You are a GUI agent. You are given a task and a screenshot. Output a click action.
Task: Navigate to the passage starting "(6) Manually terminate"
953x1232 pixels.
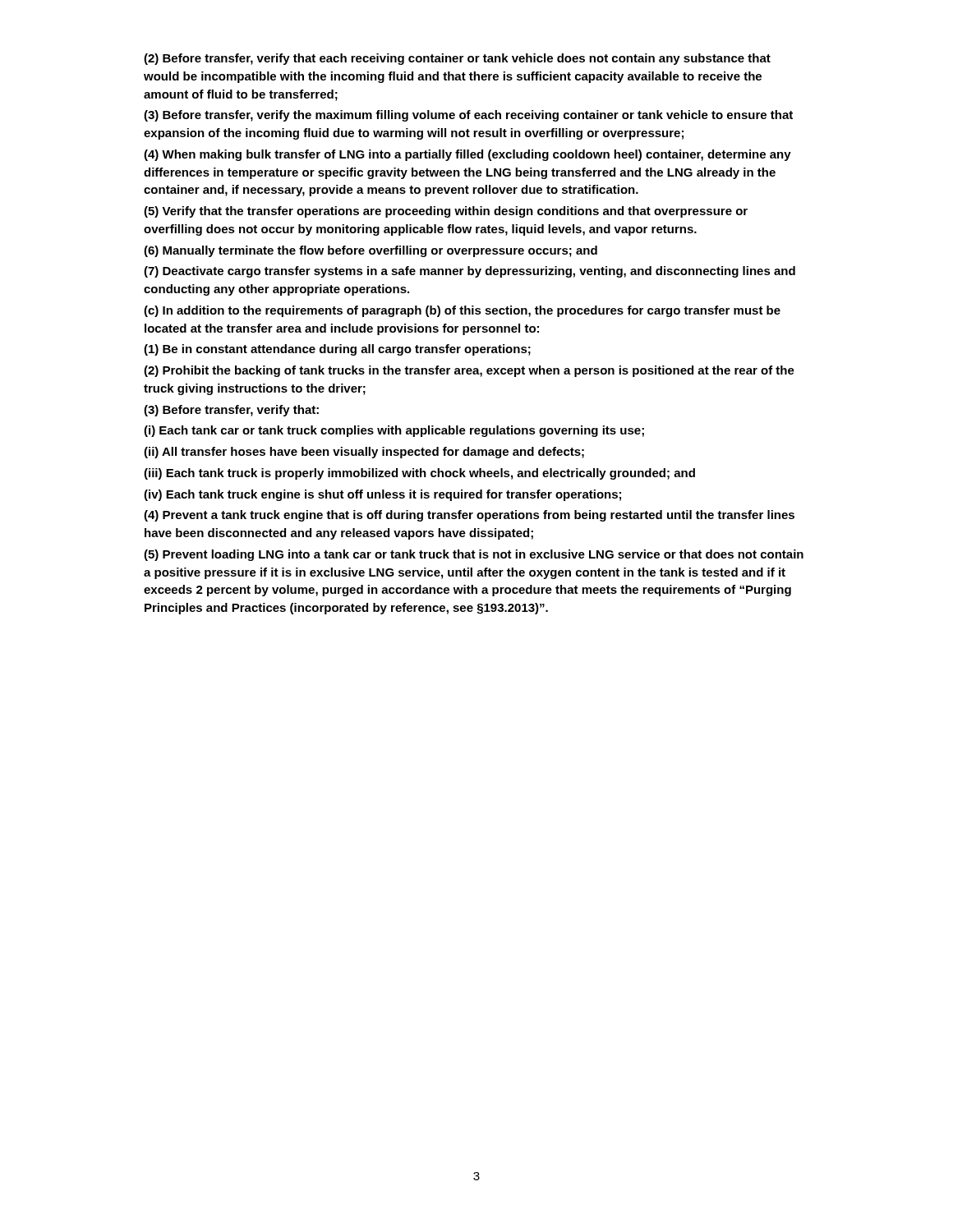[371, 250]
